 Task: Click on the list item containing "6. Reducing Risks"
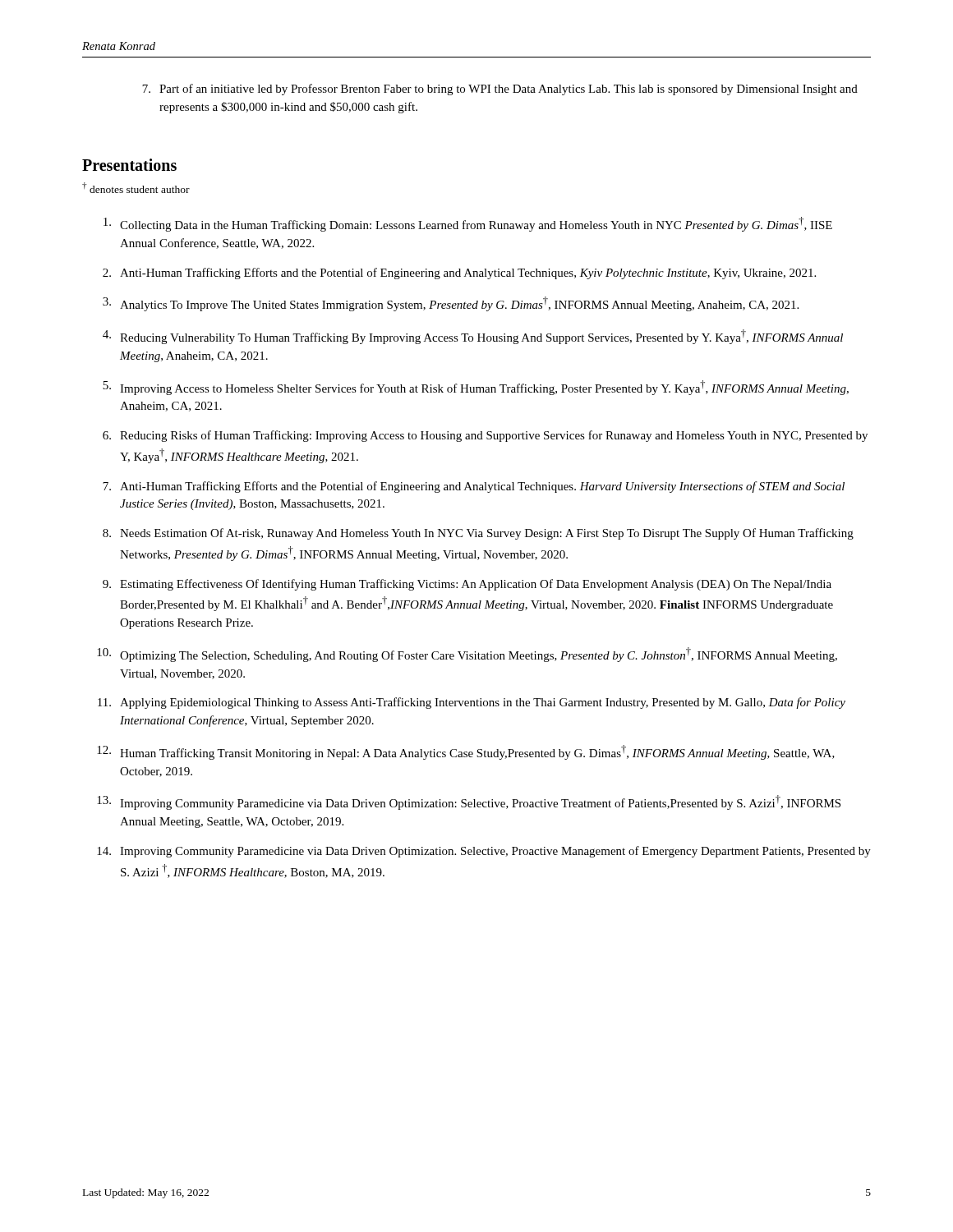click(476, 447)
